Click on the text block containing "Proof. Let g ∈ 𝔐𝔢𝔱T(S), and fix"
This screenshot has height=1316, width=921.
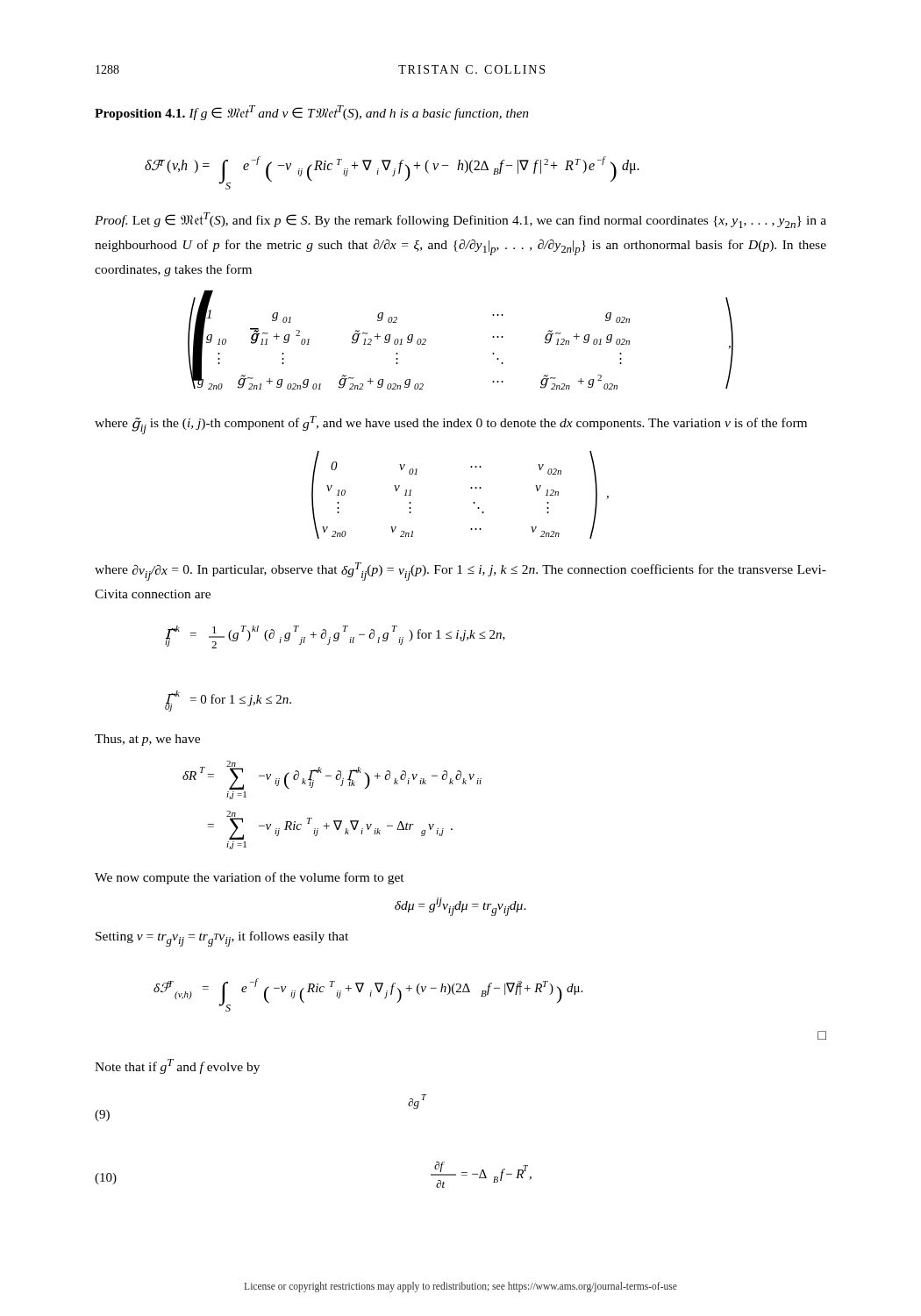(x=460, y=242)
